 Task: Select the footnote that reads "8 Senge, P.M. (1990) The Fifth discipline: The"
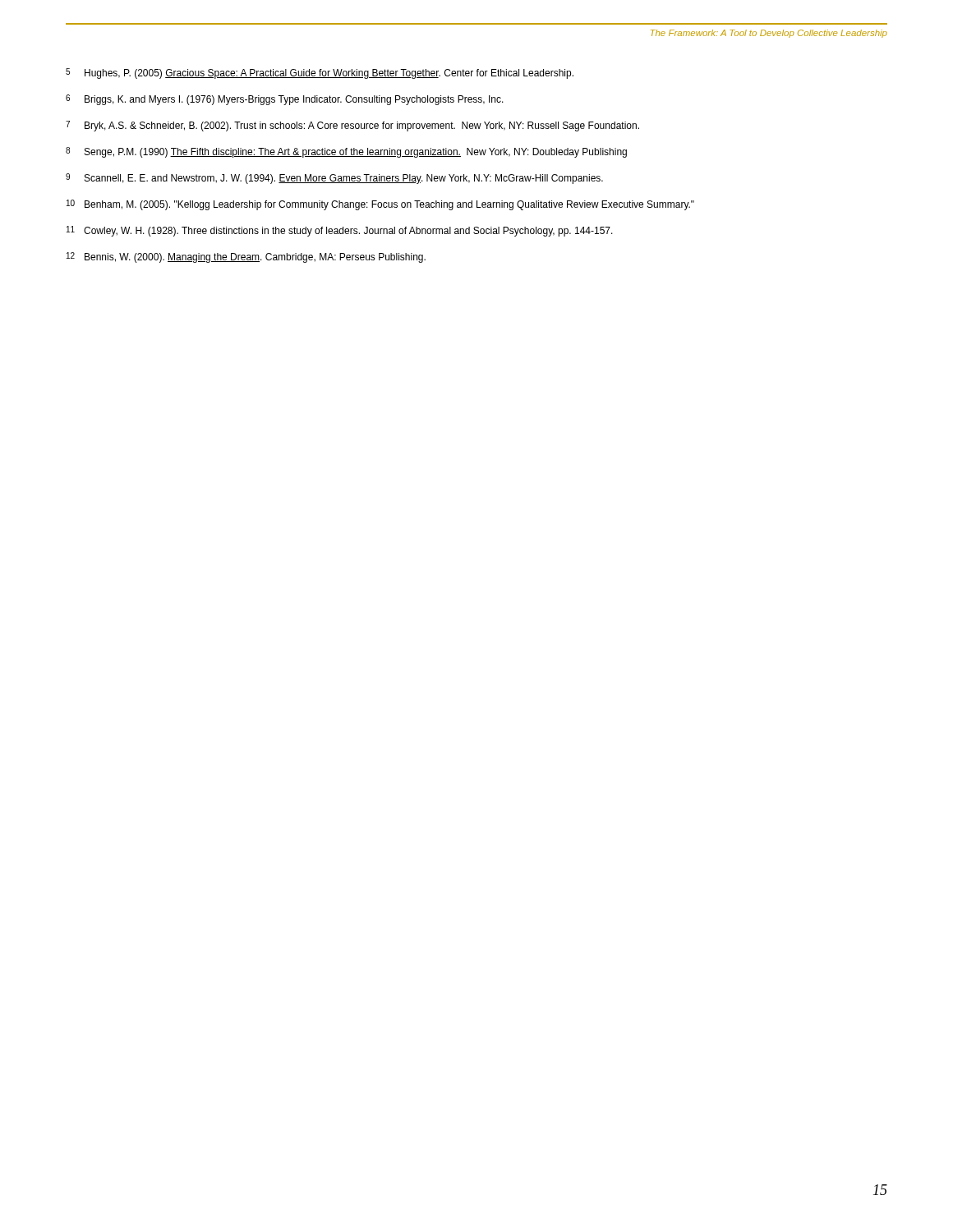[x=347, y=151]
